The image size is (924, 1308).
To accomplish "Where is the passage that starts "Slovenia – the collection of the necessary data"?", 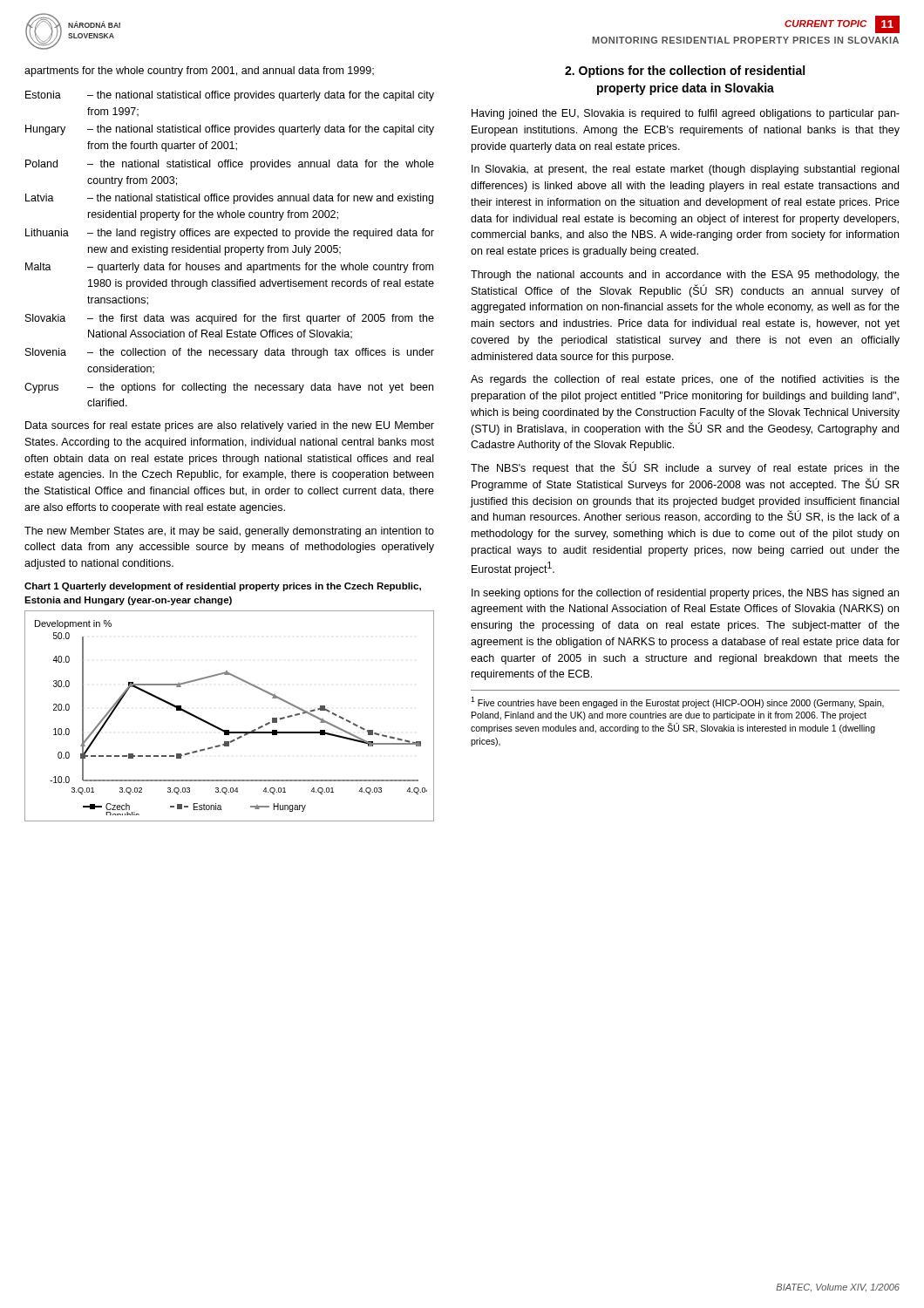I will tap(229, 361).
